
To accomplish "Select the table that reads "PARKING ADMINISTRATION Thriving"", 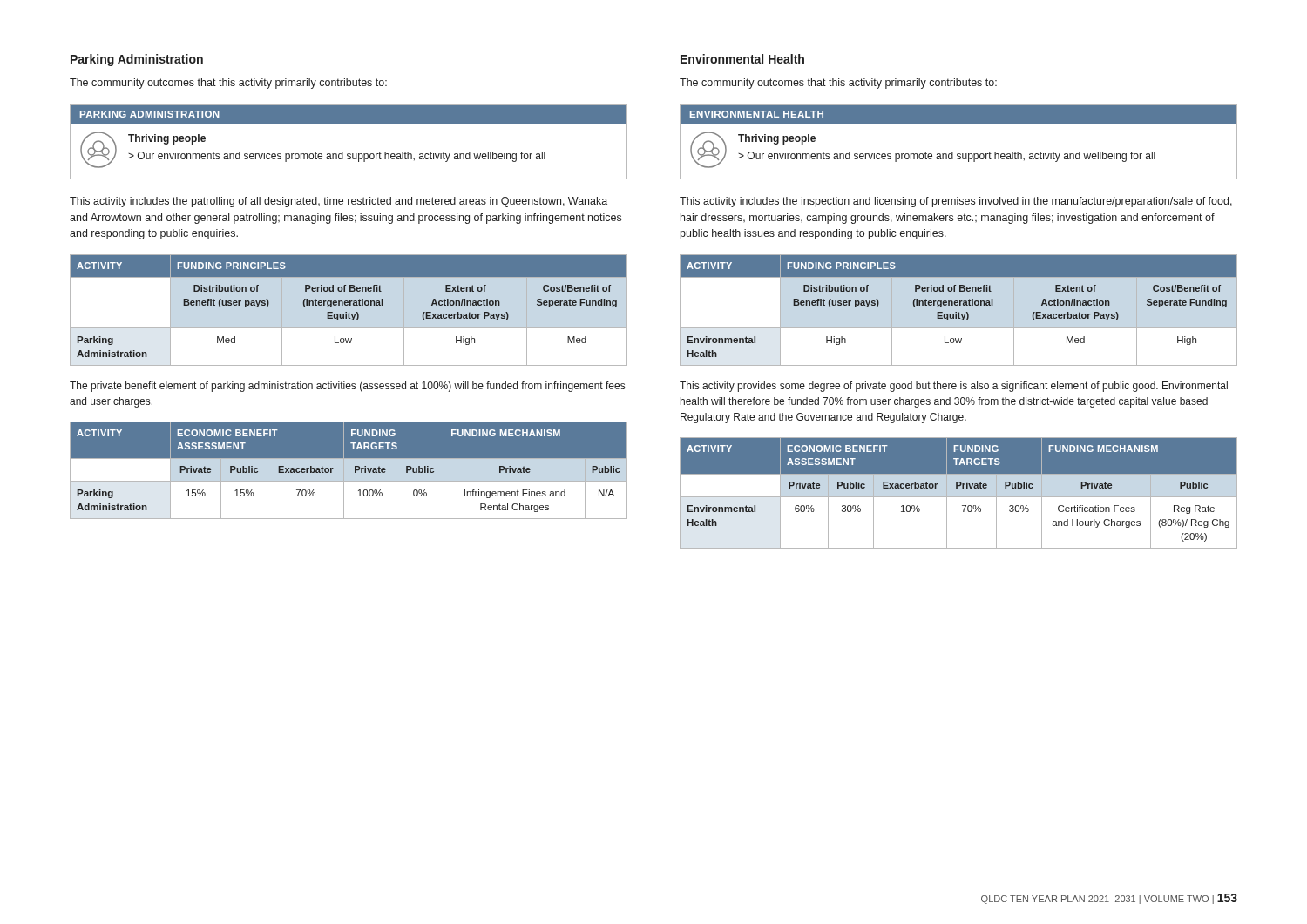I will point(349,141).
